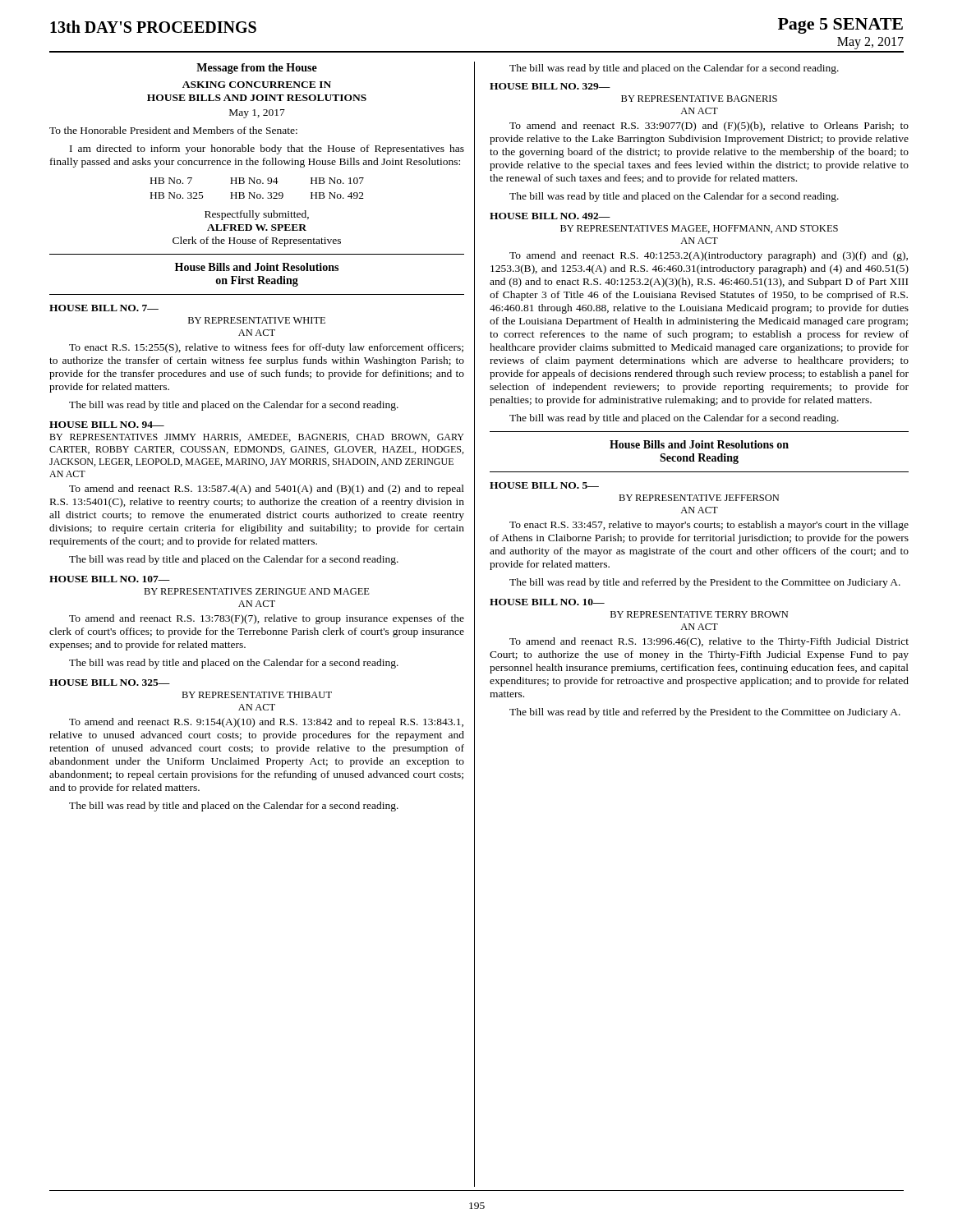The height and width of the screenshot is (1232, 953).
Task: Click the passage that begins "To enact R.S. 15:255(S), relative to witness"
Action: pos(257,367)
